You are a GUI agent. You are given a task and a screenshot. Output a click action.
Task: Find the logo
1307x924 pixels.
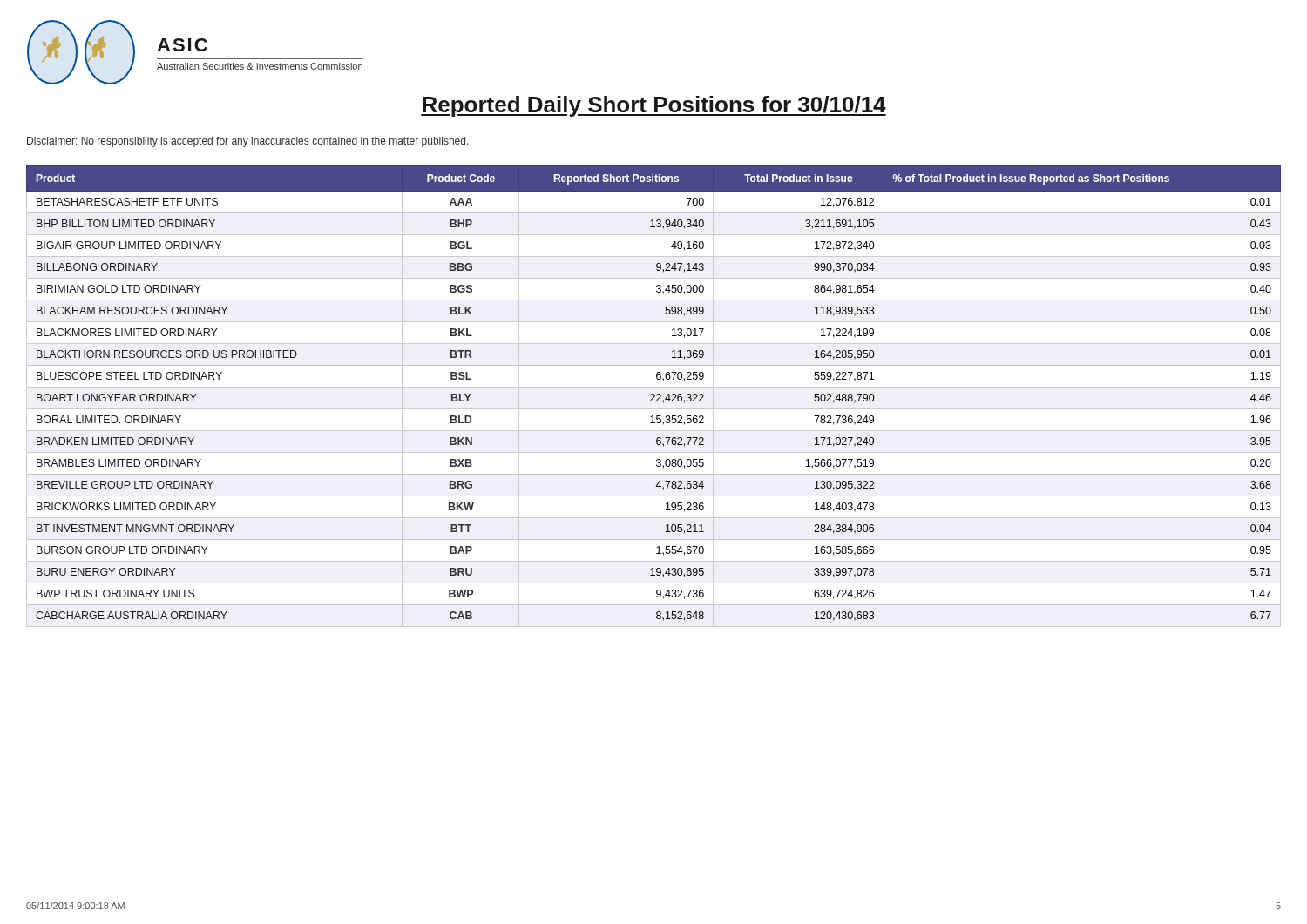click(x=195, y=52)
